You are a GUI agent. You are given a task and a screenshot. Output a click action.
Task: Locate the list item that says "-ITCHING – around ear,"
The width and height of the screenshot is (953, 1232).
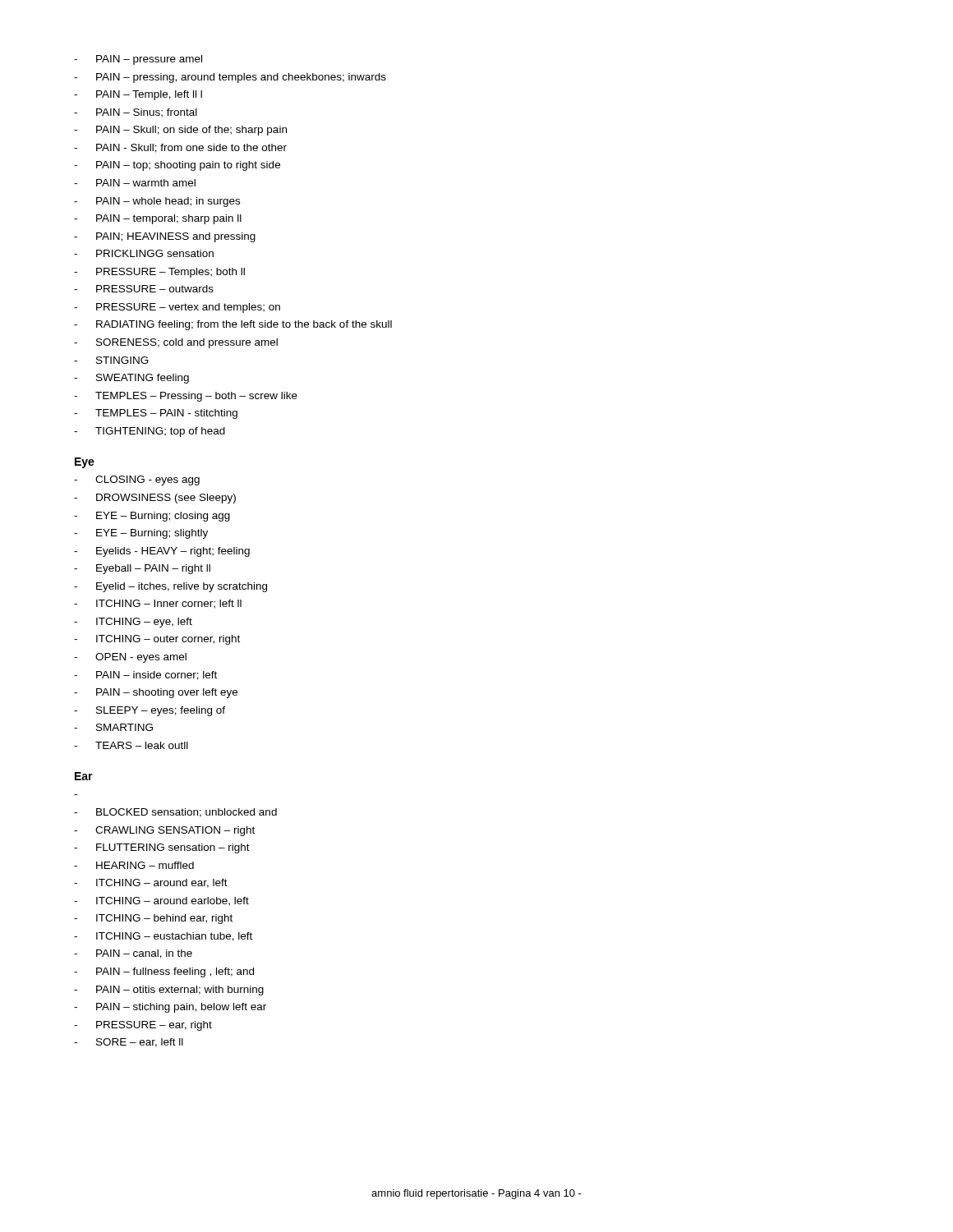click(151, 883)
